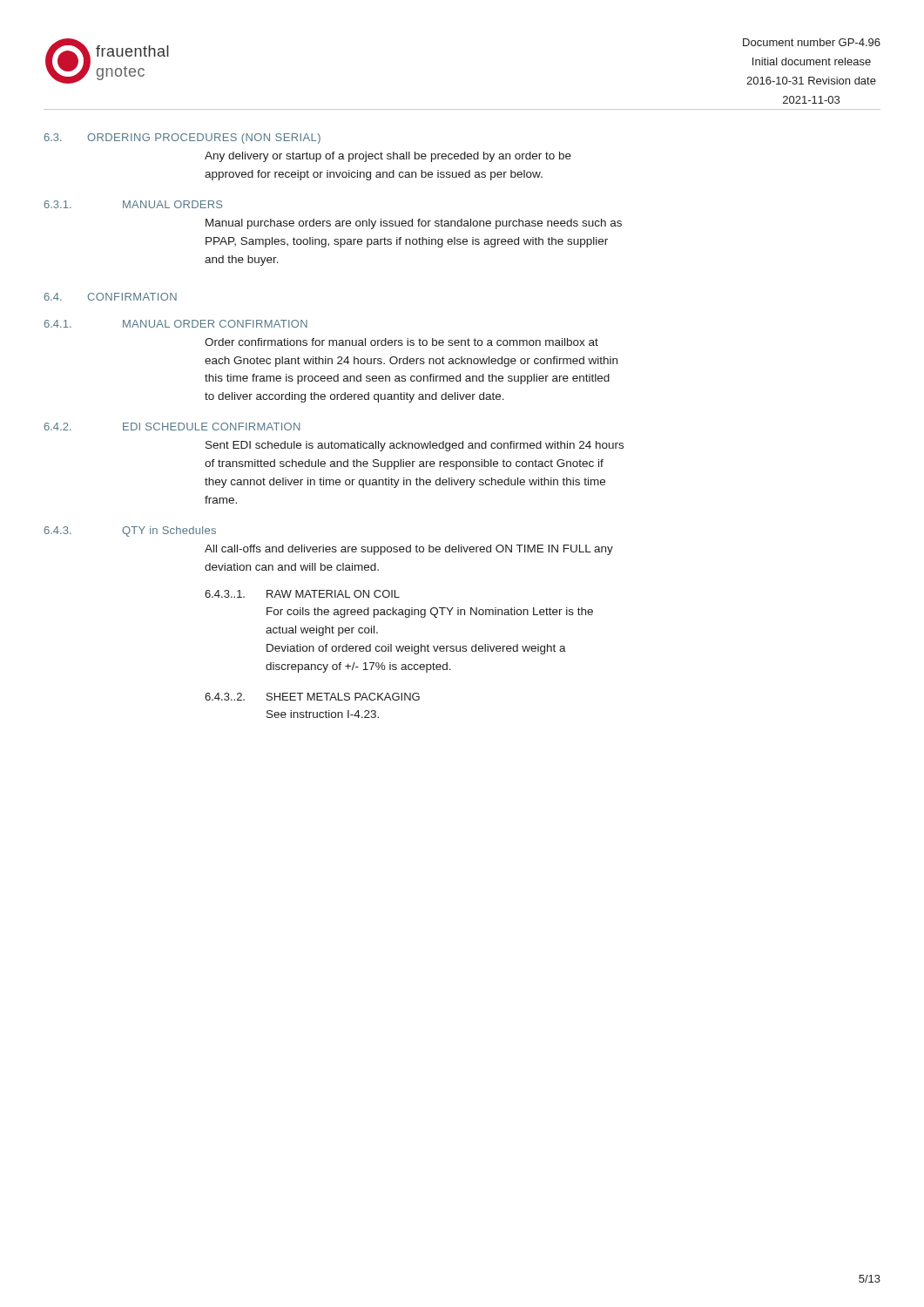Find the text block containing "Manual purchase orders are only"
Screen dimensions: 1307x924
point(413,241)
